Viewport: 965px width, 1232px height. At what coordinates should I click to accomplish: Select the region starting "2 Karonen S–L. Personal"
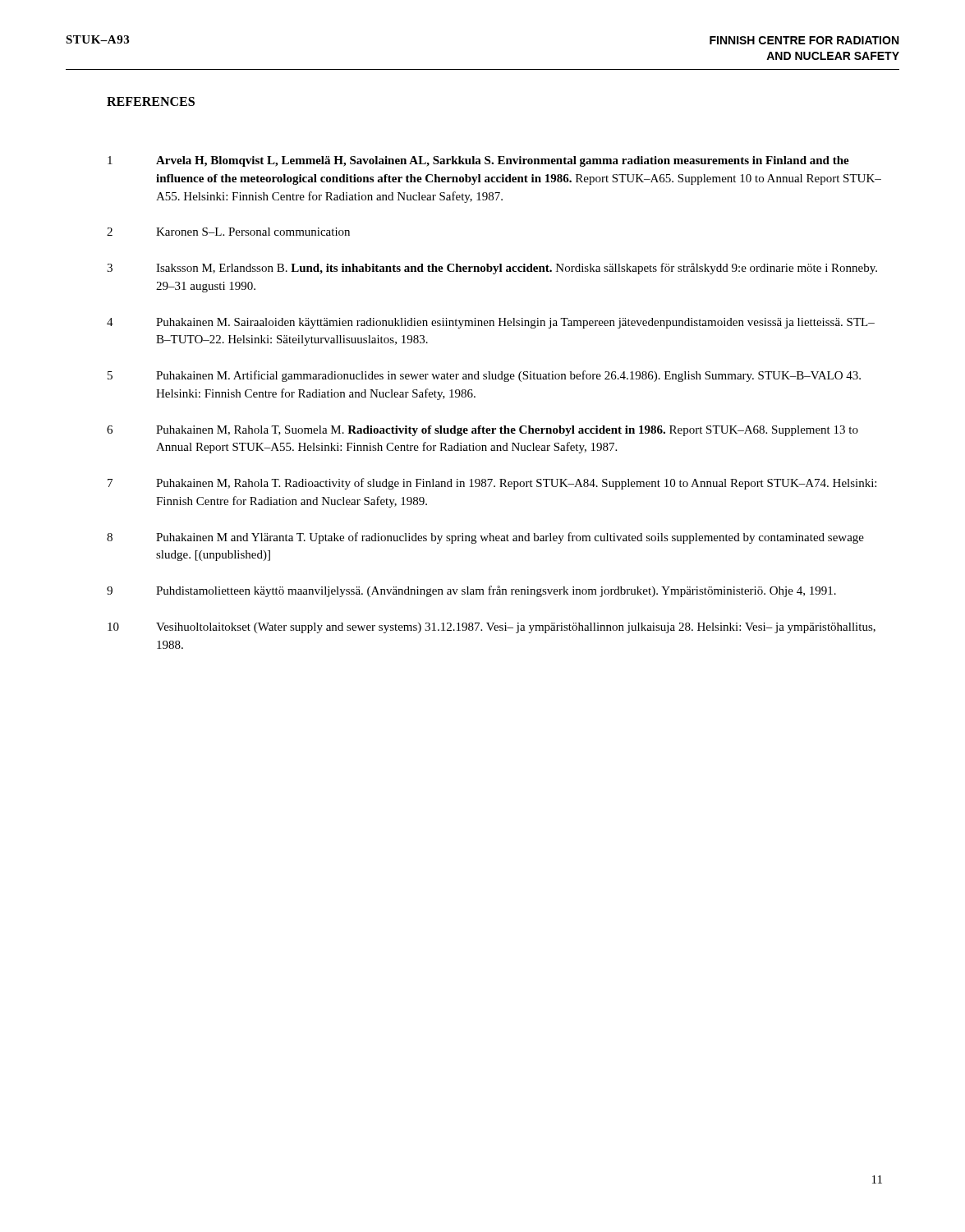(x=228, y=232)
